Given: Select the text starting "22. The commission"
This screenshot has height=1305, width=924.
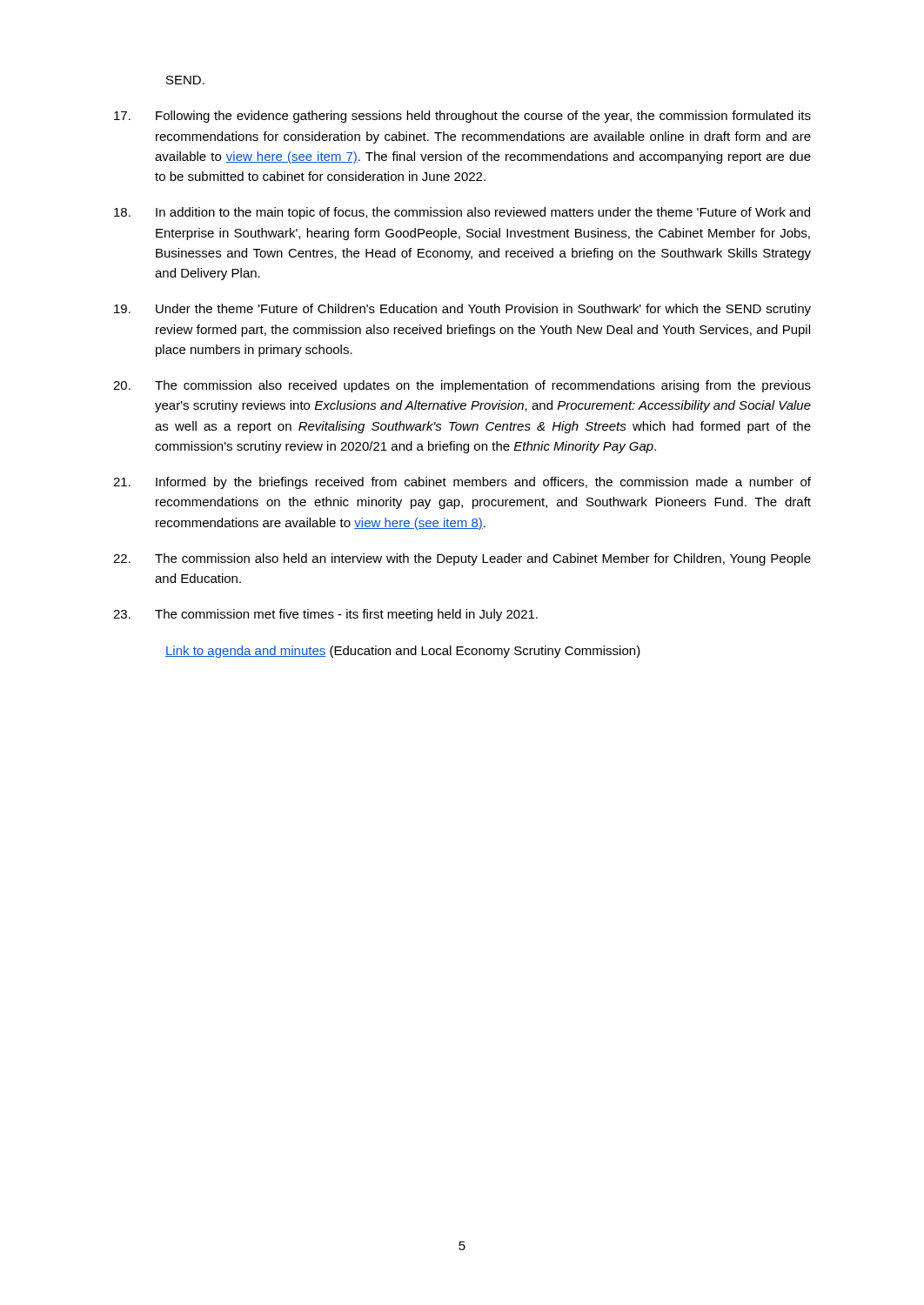Looking at the screenshot, I should [462, 568].
